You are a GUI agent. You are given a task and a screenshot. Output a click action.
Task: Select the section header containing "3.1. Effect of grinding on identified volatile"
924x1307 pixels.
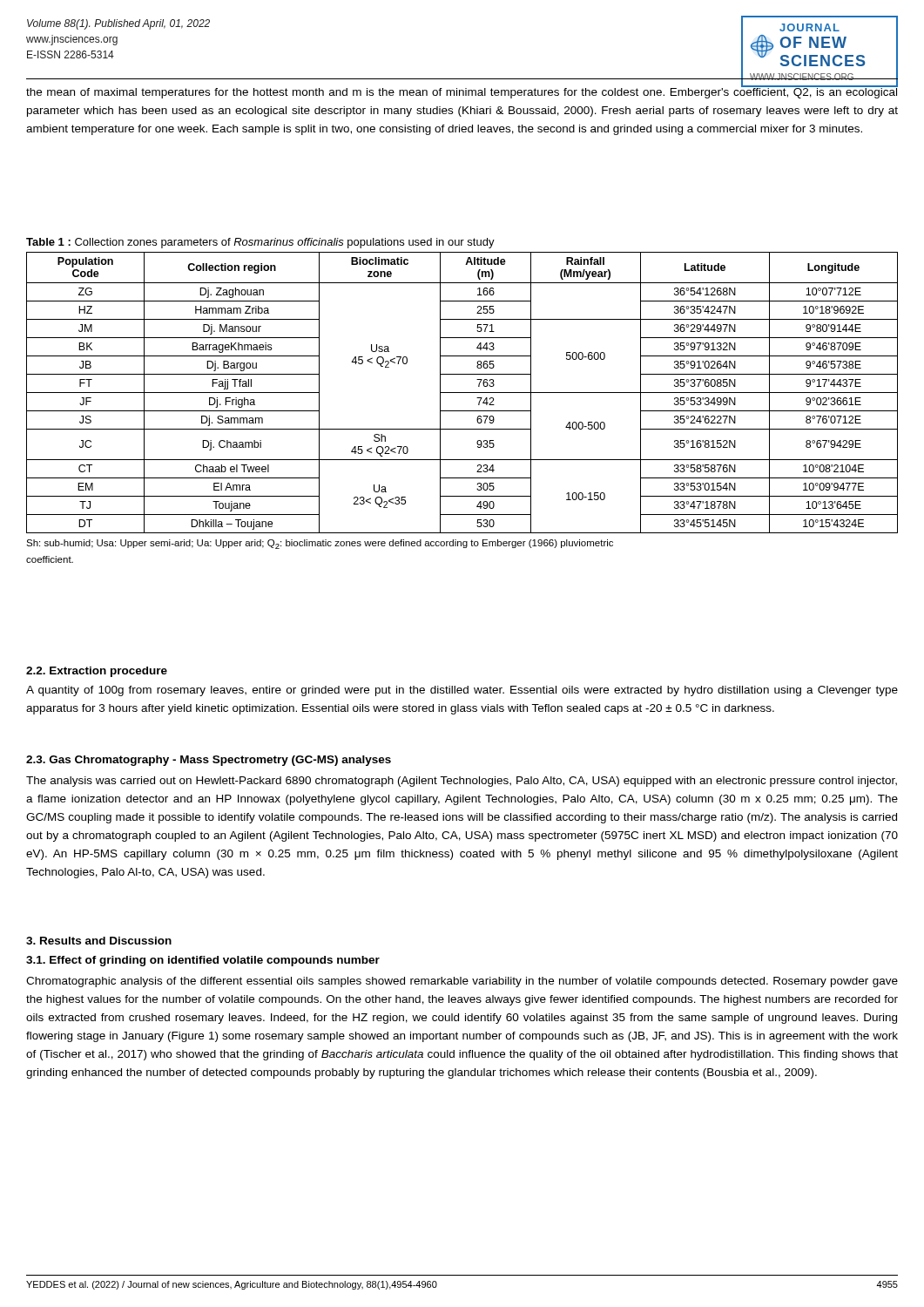coord(203,960)
